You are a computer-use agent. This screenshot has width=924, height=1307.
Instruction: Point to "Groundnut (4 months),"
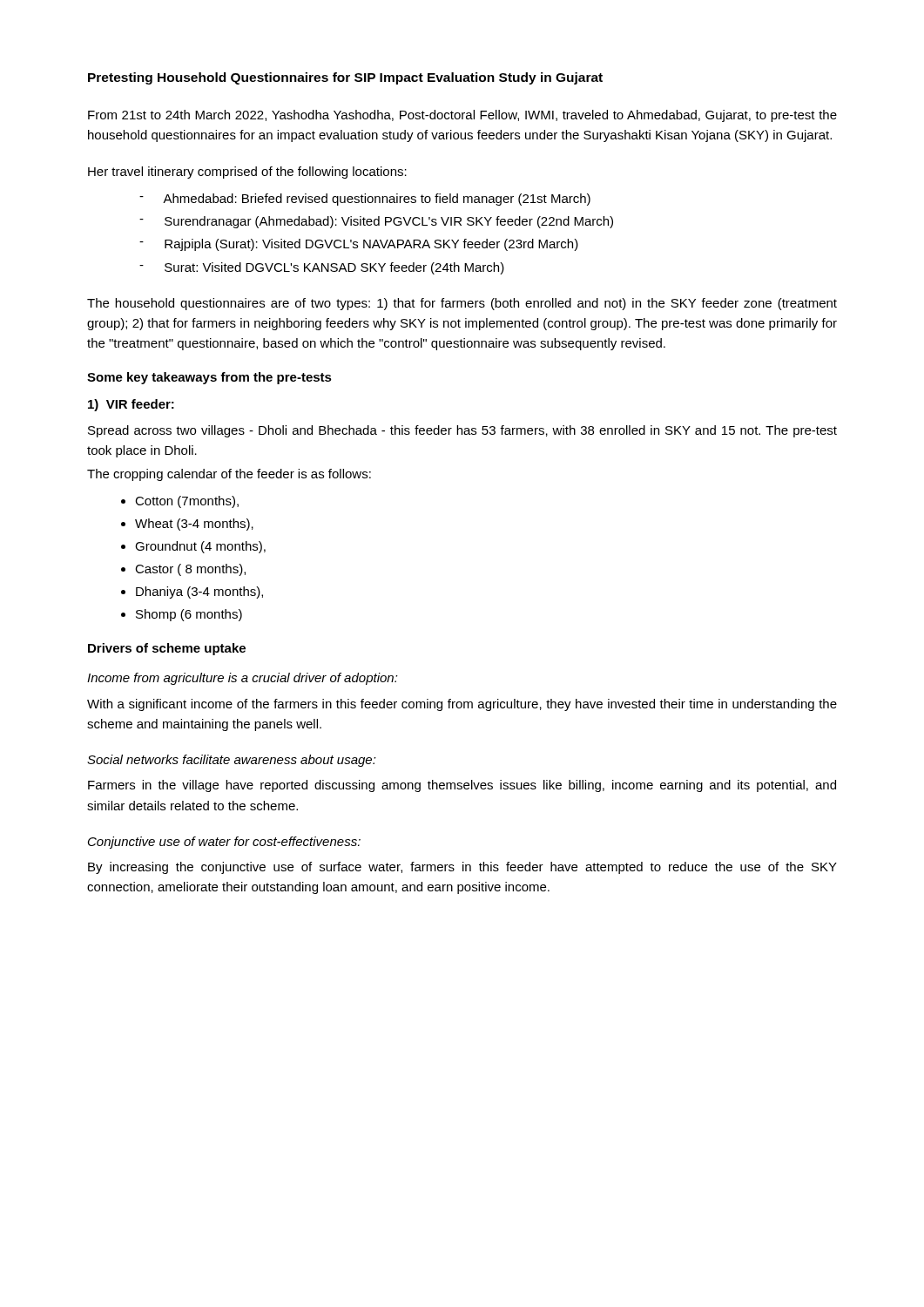pyautogui.click(x=201, y=546)
